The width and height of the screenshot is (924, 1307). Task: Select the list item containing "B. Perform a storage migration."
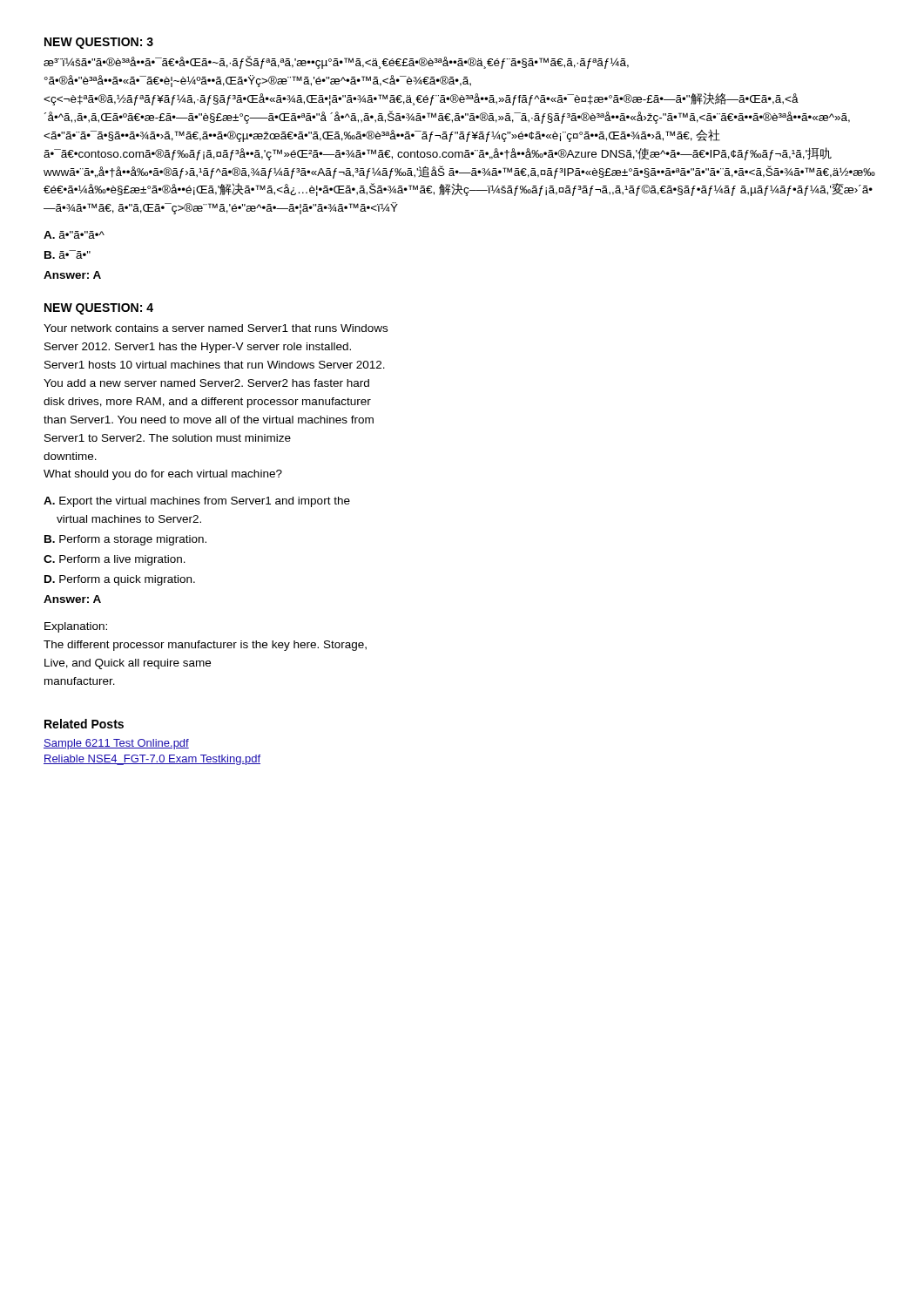(126, 539)
